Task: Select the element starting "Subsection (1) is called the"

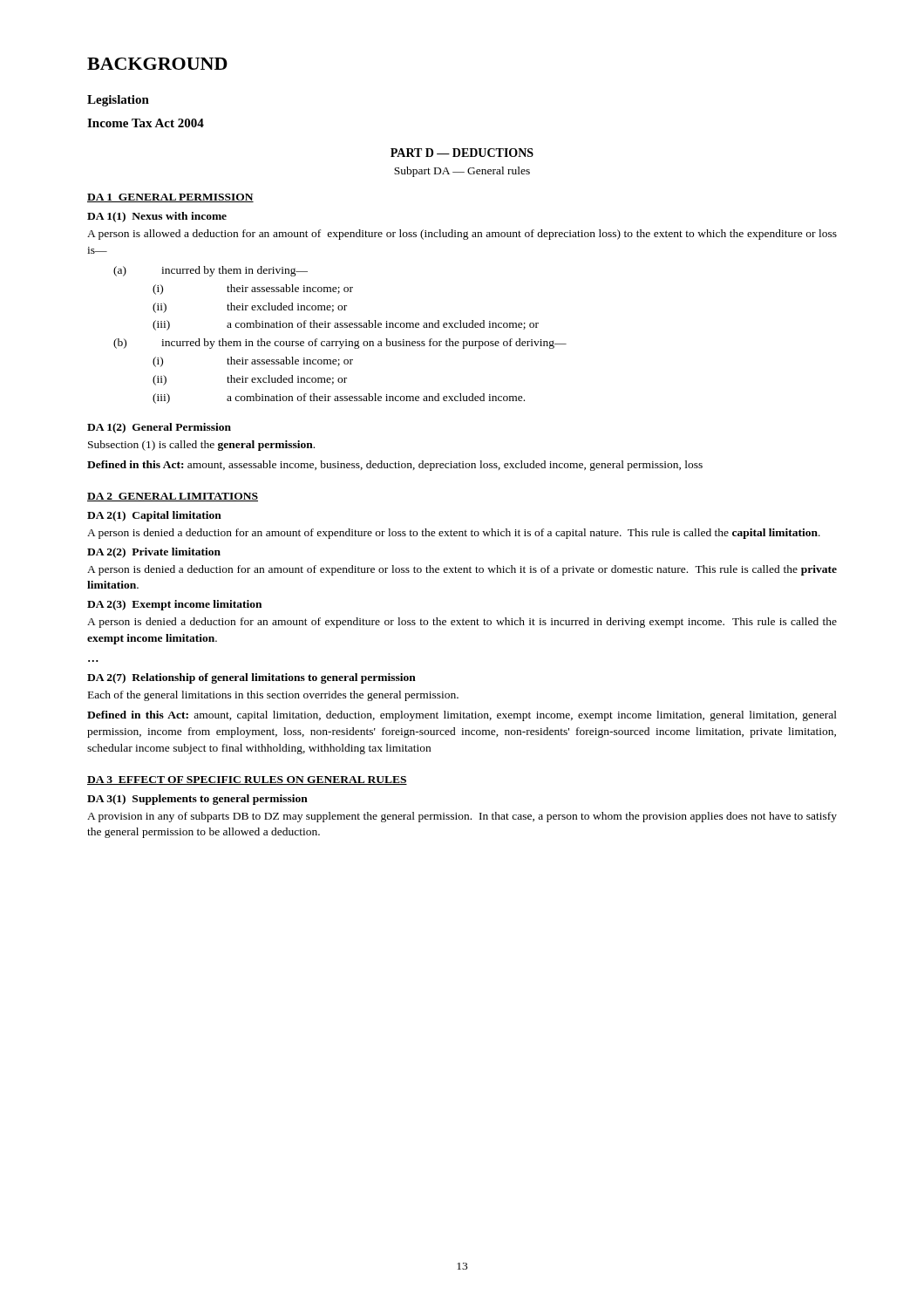Action: [x=201, y=444]
